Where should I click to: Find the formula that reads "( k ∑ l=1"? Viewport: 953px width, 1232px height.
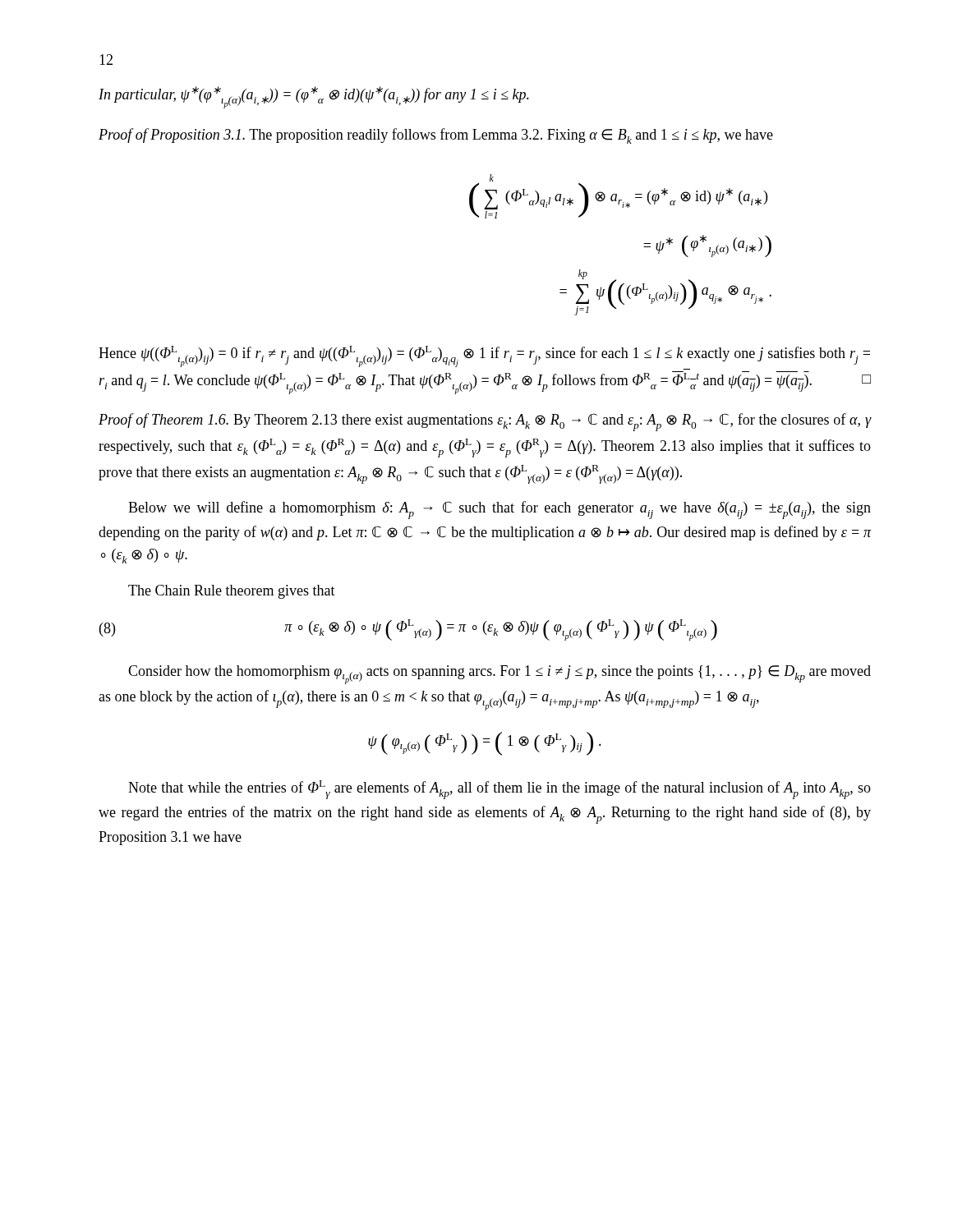pyautogui.click(x=618, y=196)
